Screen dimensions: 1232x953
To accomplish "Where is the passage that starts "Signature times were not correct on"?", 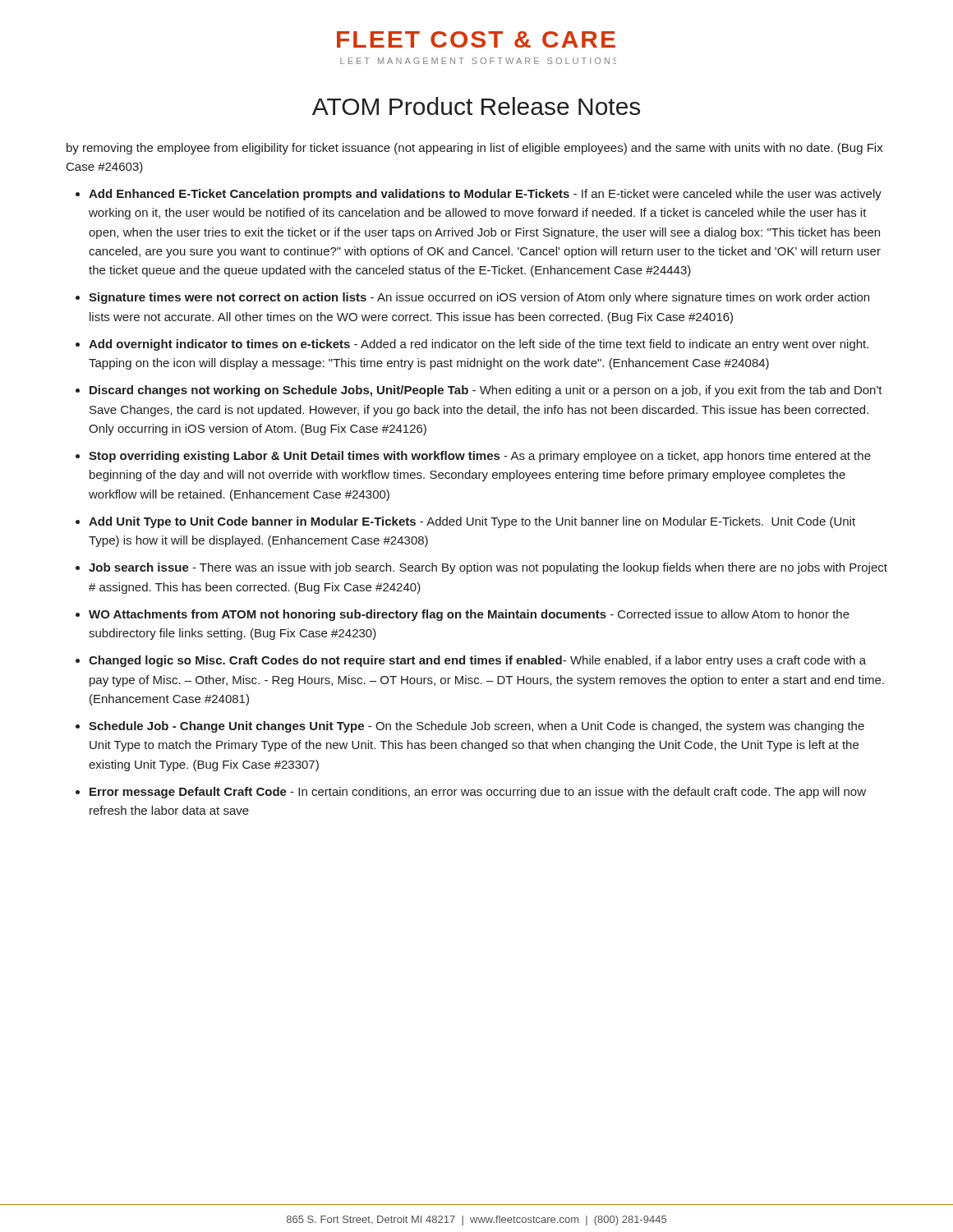I will point(479,307).
